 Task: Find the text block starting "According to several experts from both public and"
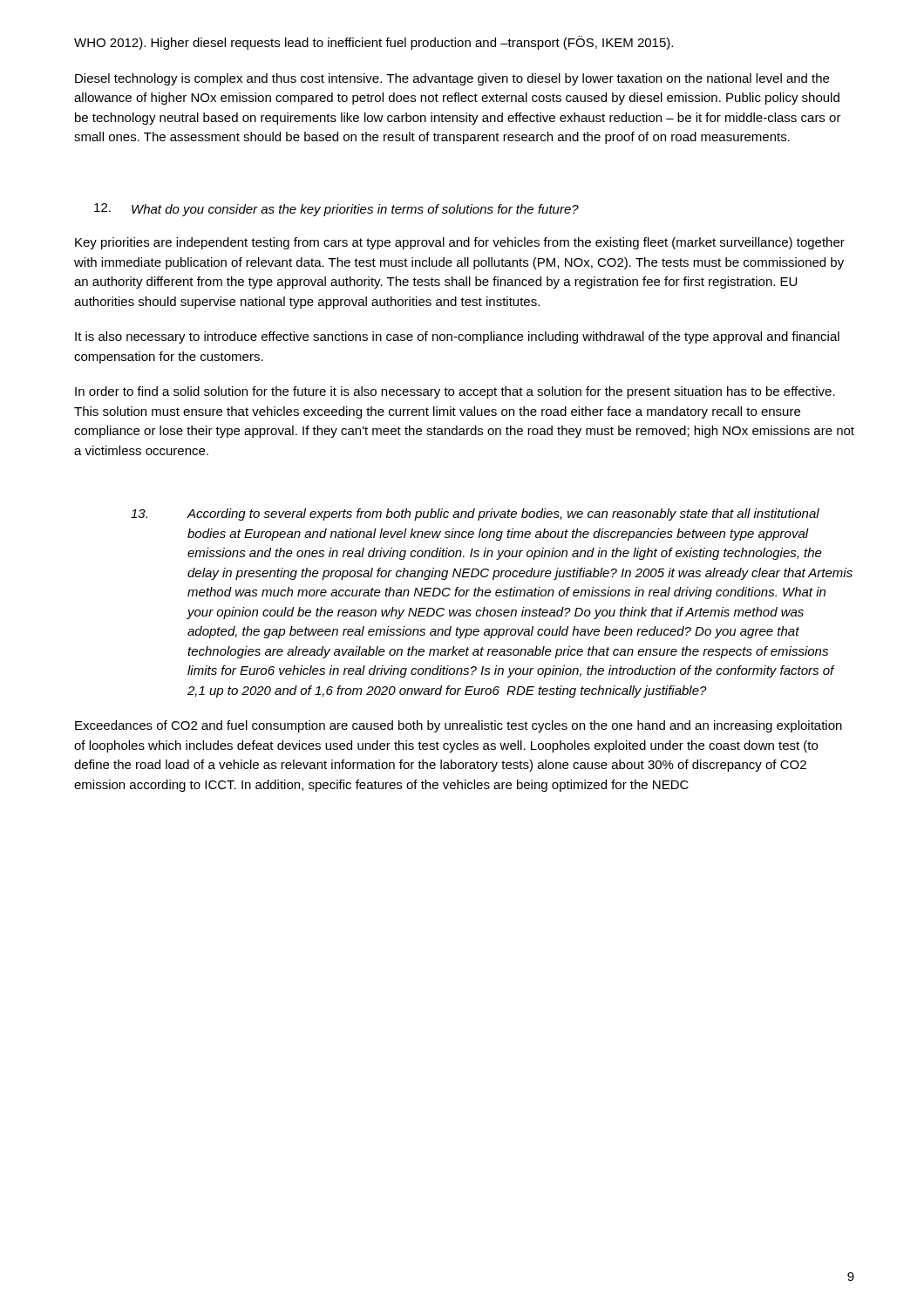(492, 602)
